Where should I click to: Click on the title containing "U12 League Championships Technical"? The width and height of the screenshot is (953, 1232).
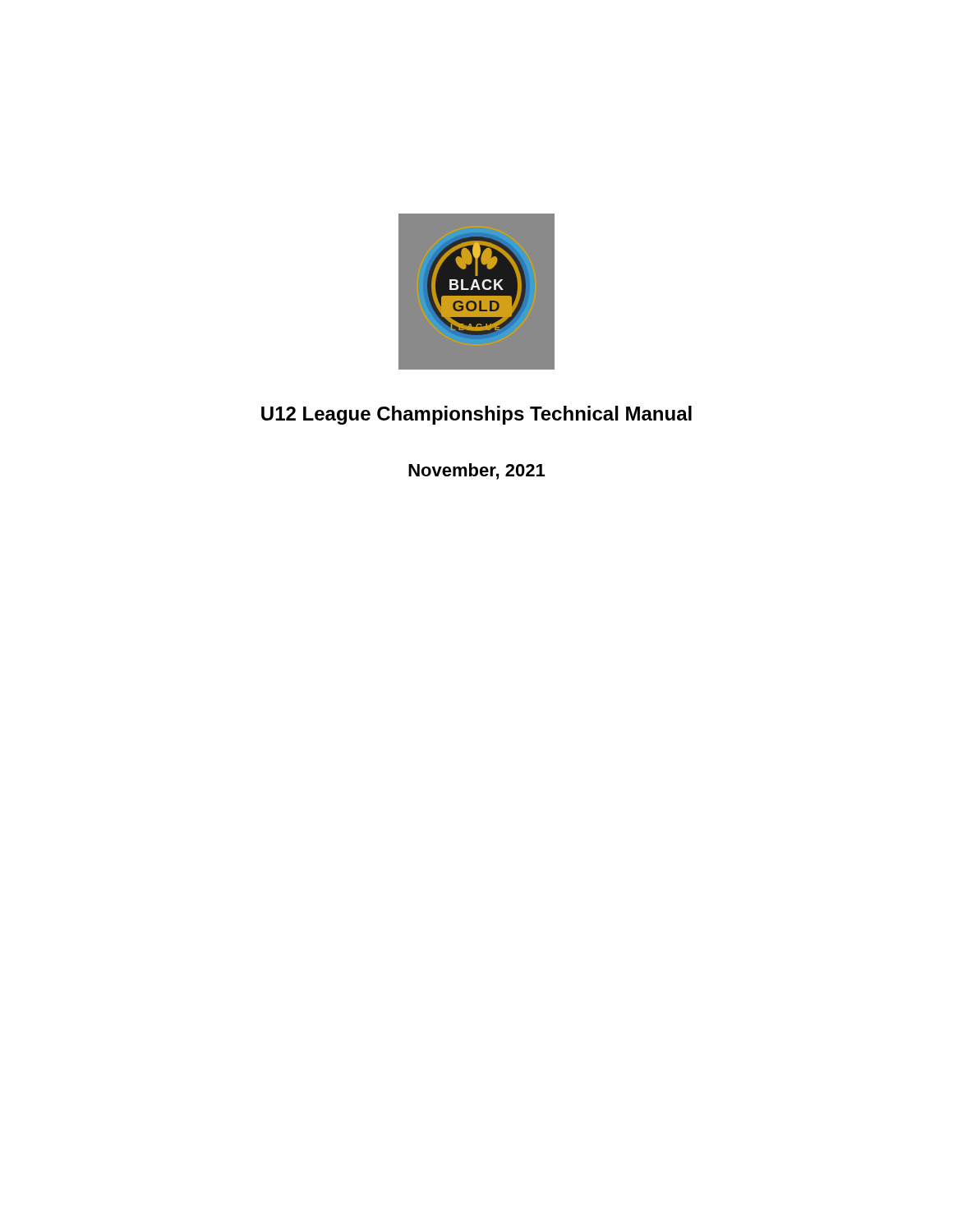pyautogui.click(x=476, y=414)
